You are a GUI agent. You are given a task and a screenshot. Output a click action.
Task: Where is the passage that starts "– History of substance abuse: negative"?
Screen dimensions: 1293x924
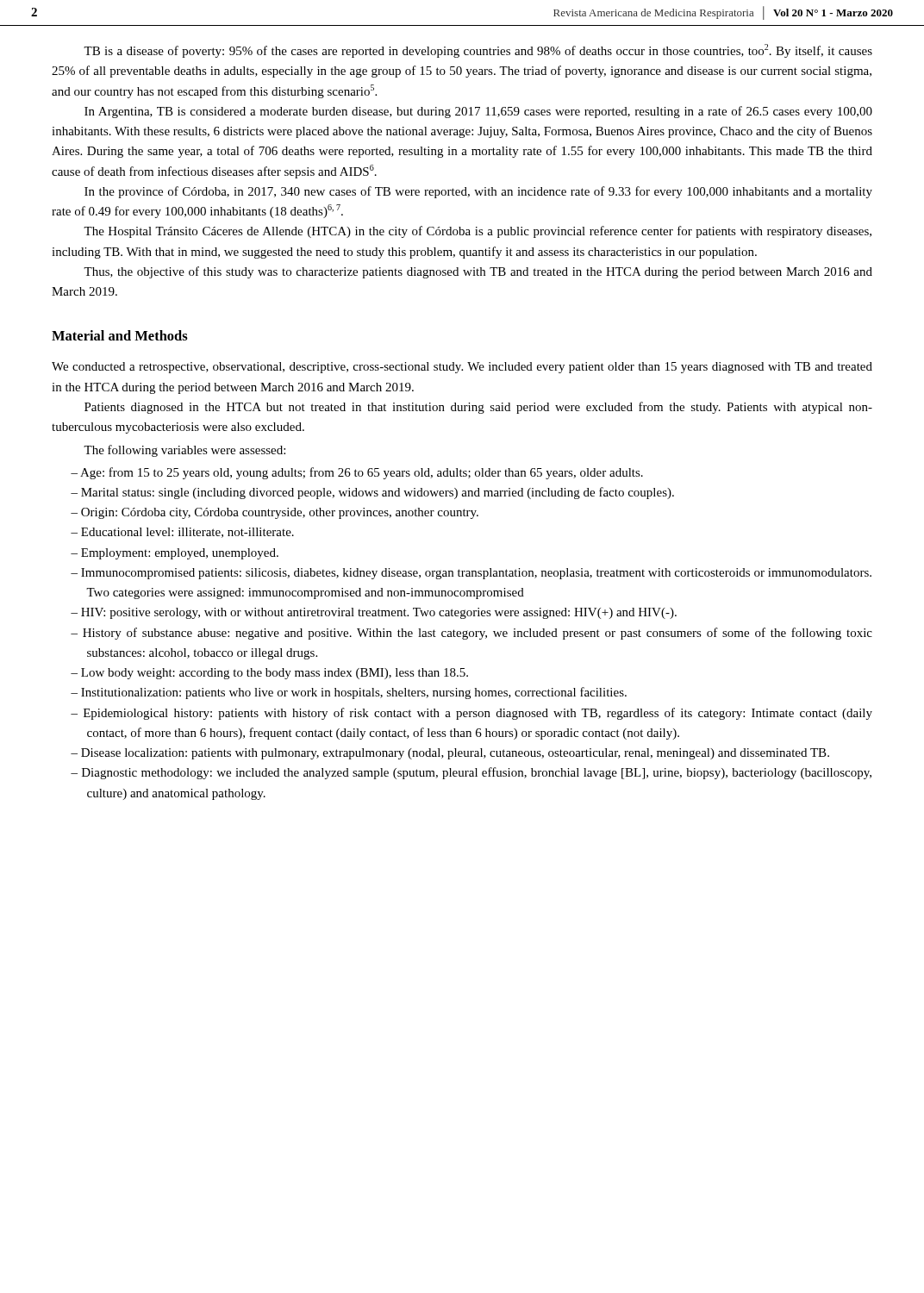tap(472, 642)
